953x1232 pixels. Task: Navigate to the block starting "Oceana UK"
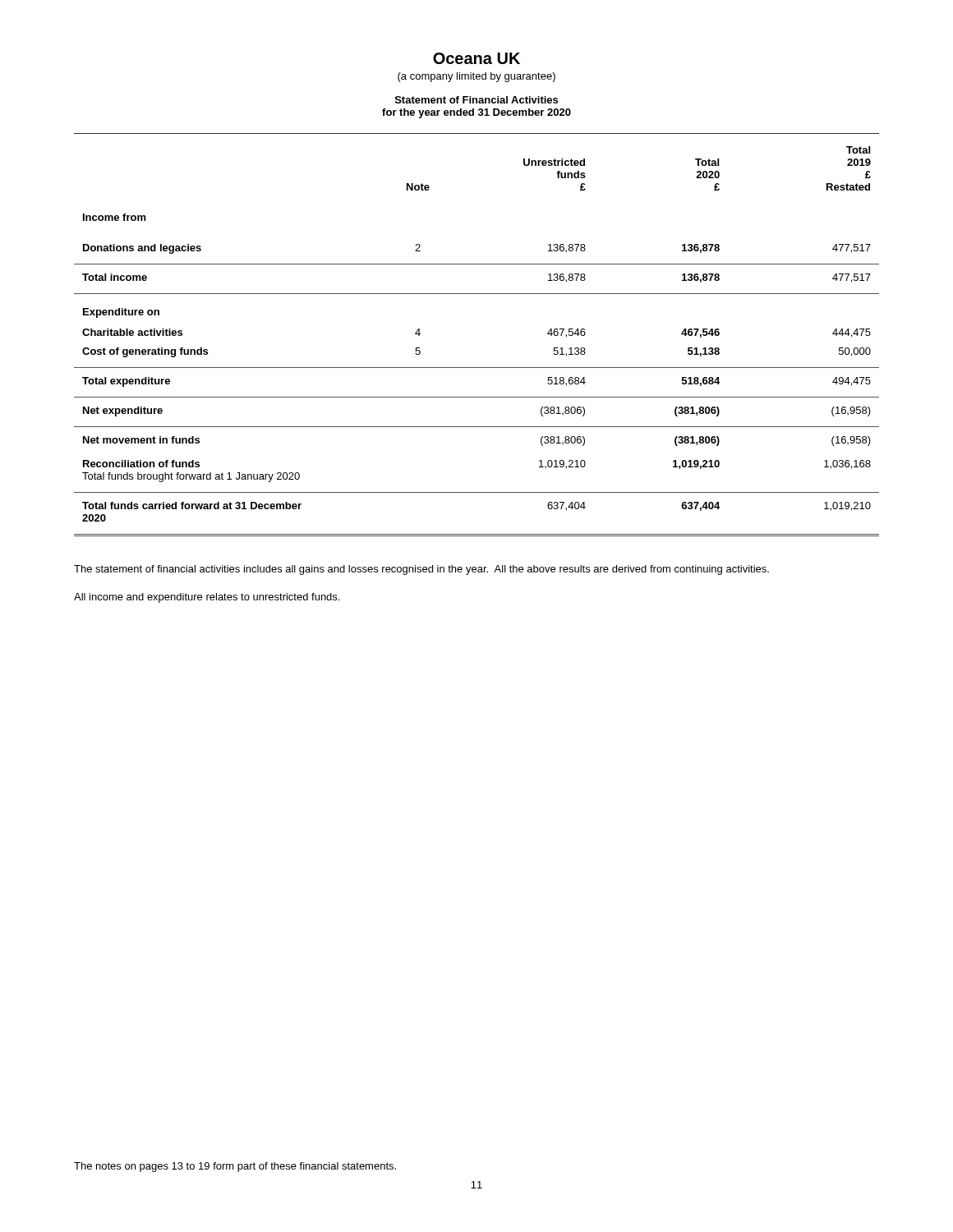pos(476,58)
